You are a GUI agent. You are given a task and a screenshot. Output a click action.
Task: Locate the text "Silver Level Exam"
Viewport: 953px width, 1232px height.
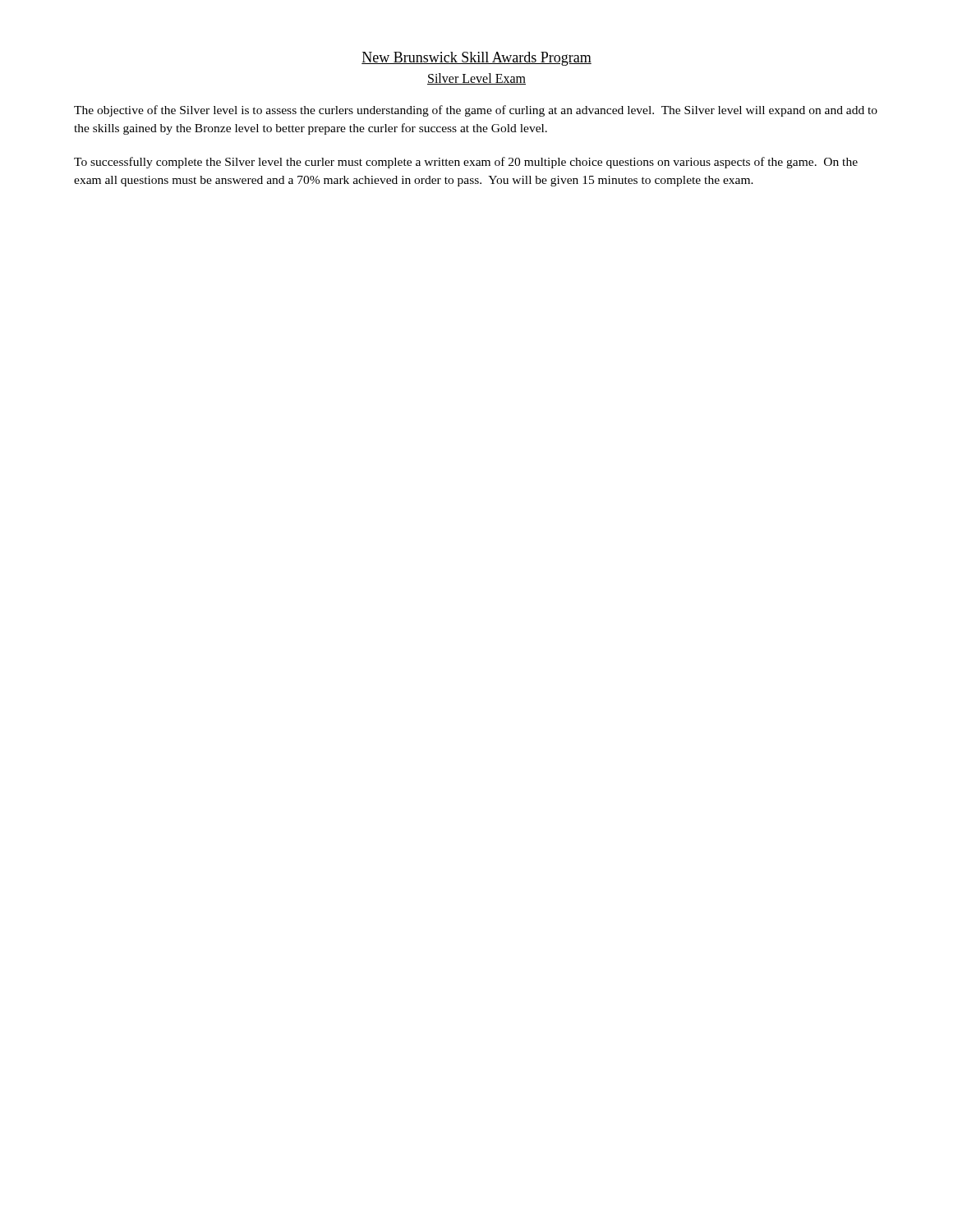point(476,79)
